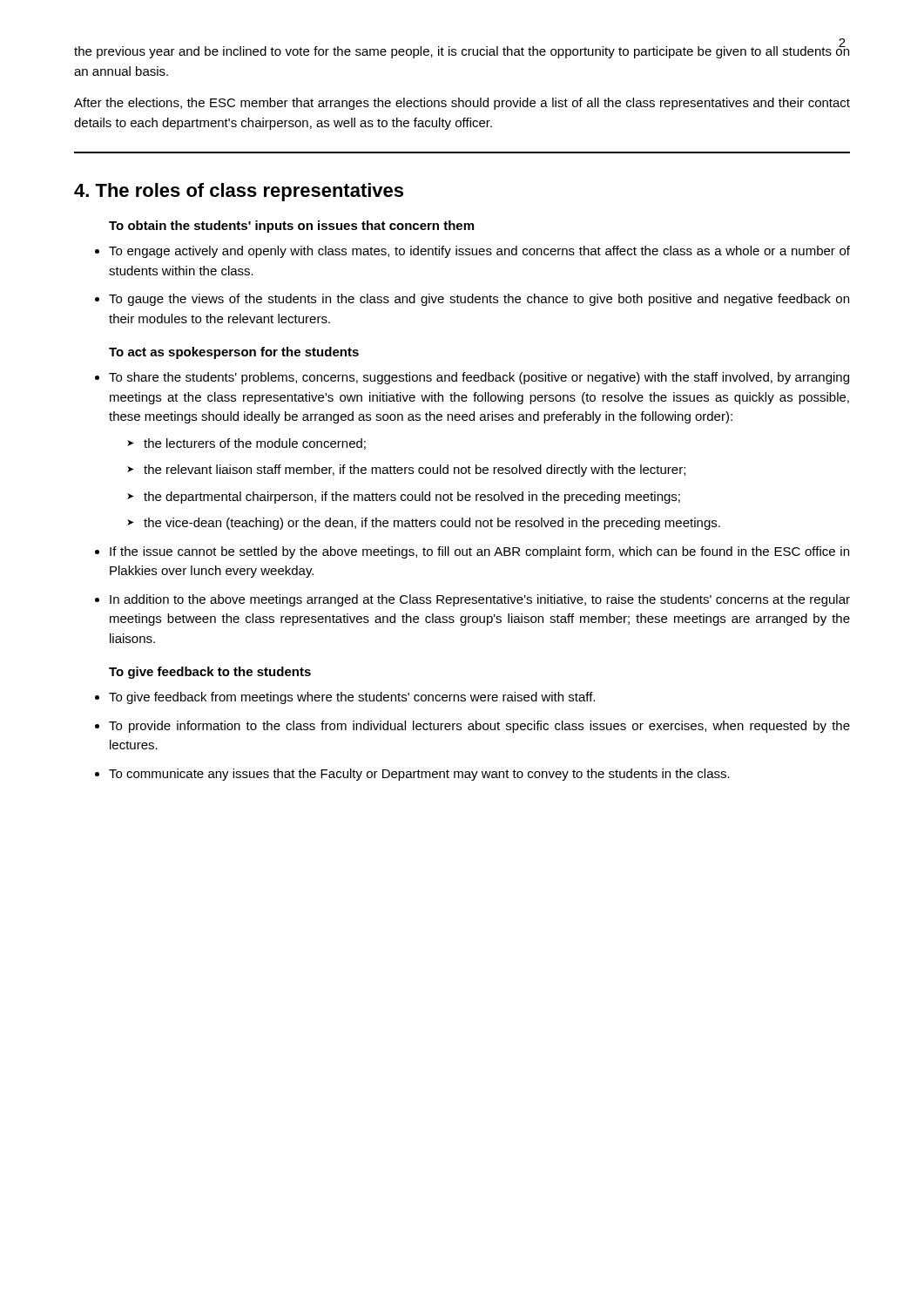Navigate to the element starting "To gauge the"
This screenshot has height=1307, width=924.
point(479,308)
